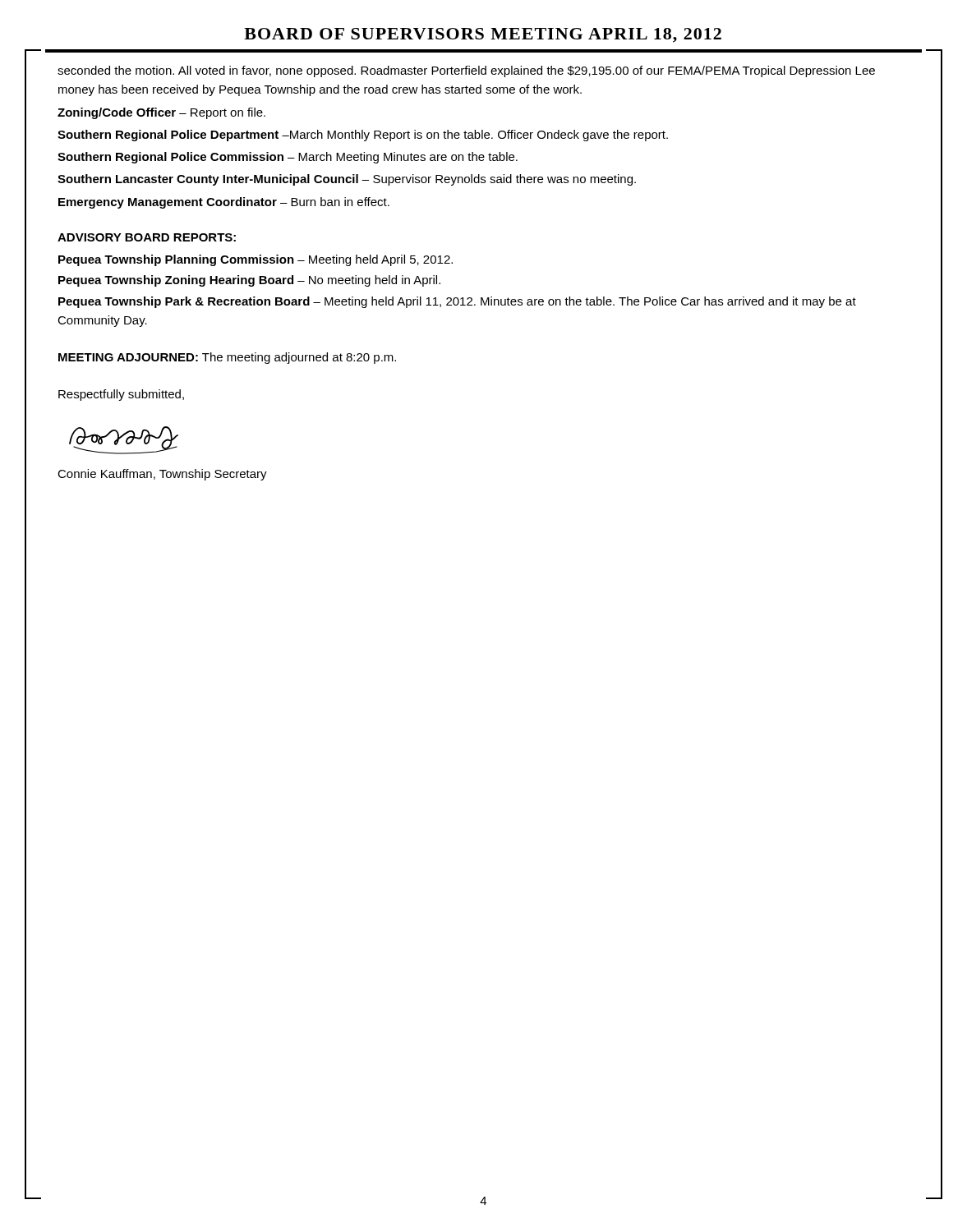Locate the text that says "Respectfully submitted,"
967x1232 pixels.
121,394
